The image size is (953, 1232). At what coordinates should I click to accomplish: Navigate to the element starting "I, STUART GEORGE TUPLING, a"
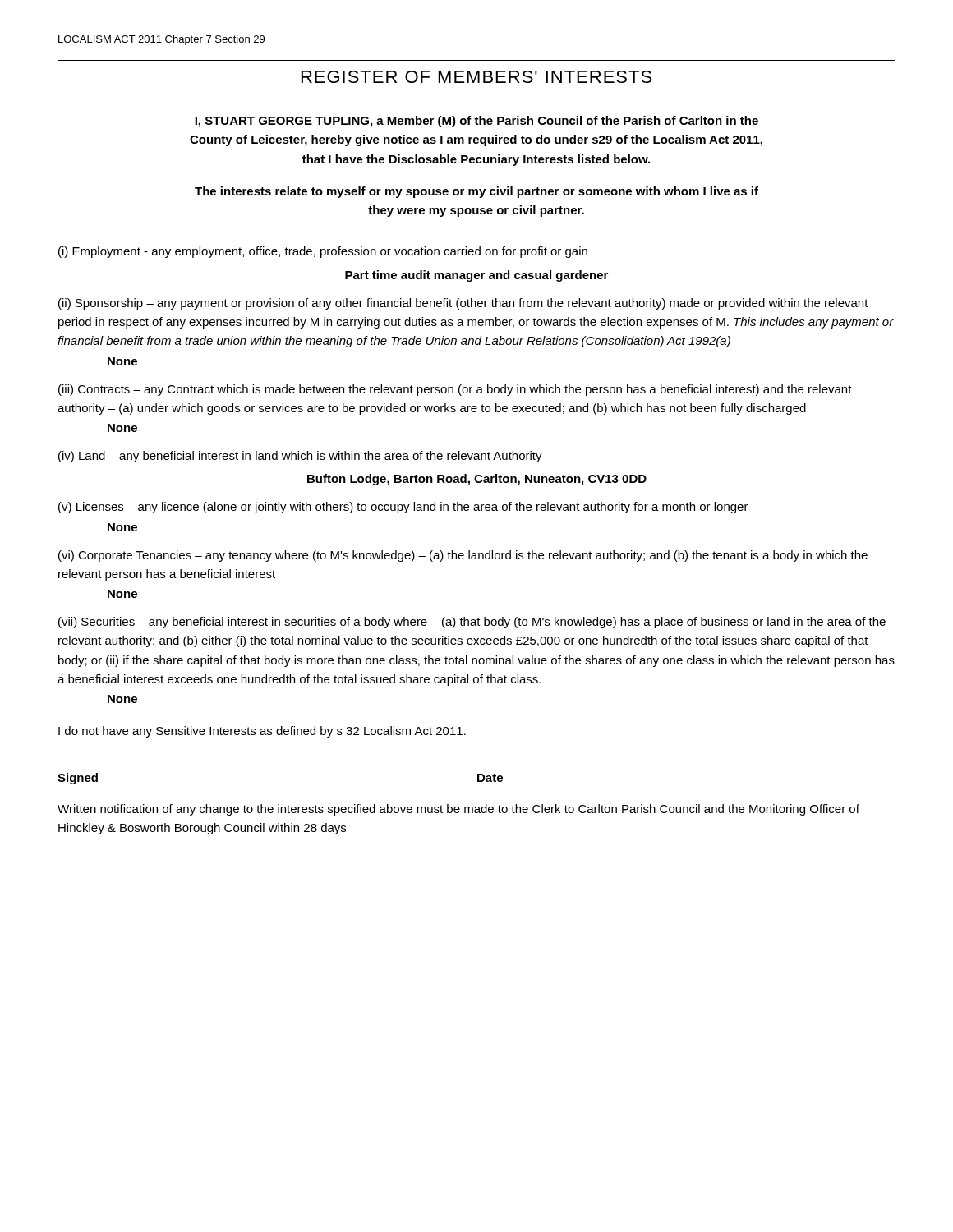[476, 139]
